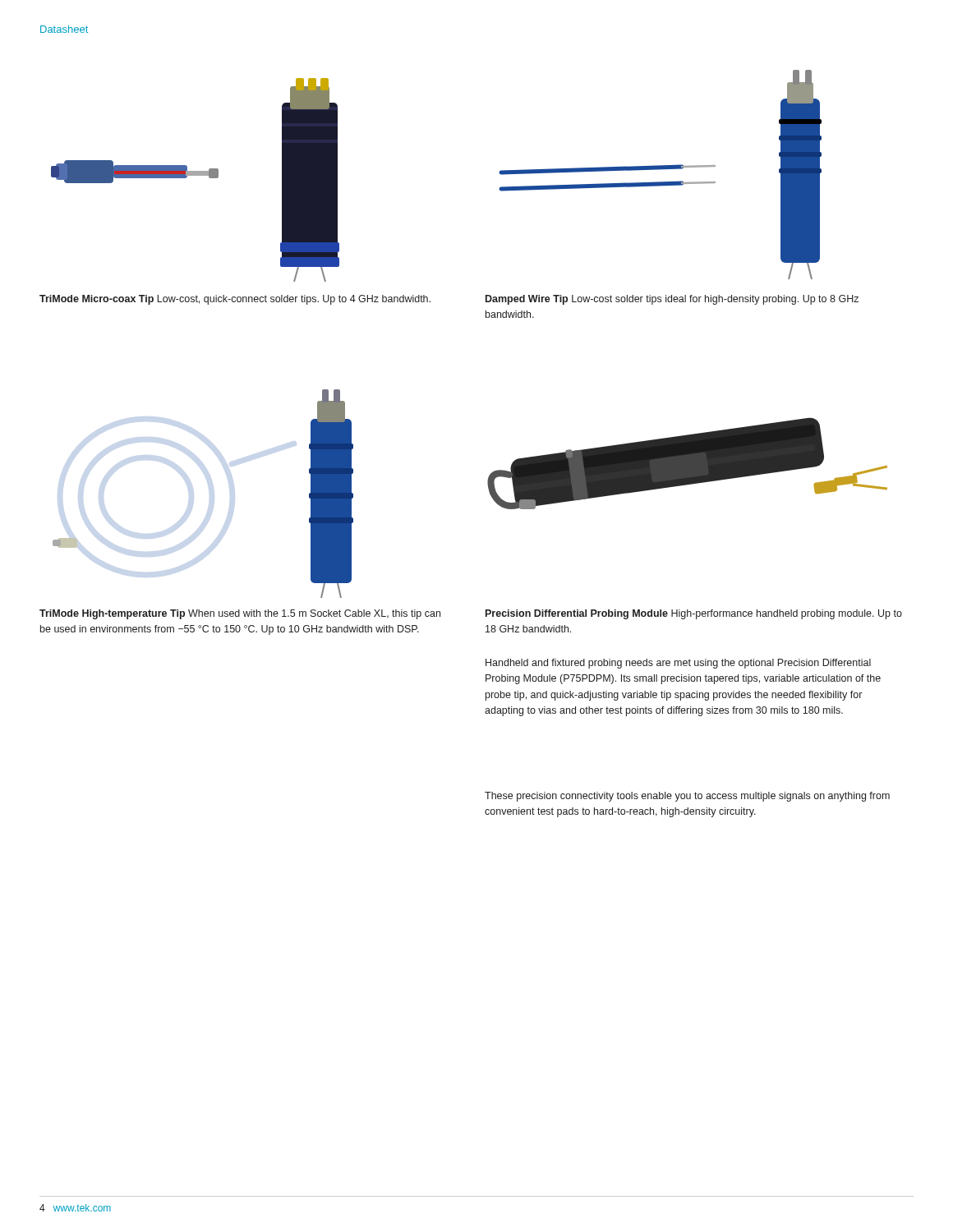The height and width of the screenshot is (1232, 953).
Task: Point to the text starting "Damped Wire Tip Low-cost solder tips ideal"
Action: (x=672, y=307)
